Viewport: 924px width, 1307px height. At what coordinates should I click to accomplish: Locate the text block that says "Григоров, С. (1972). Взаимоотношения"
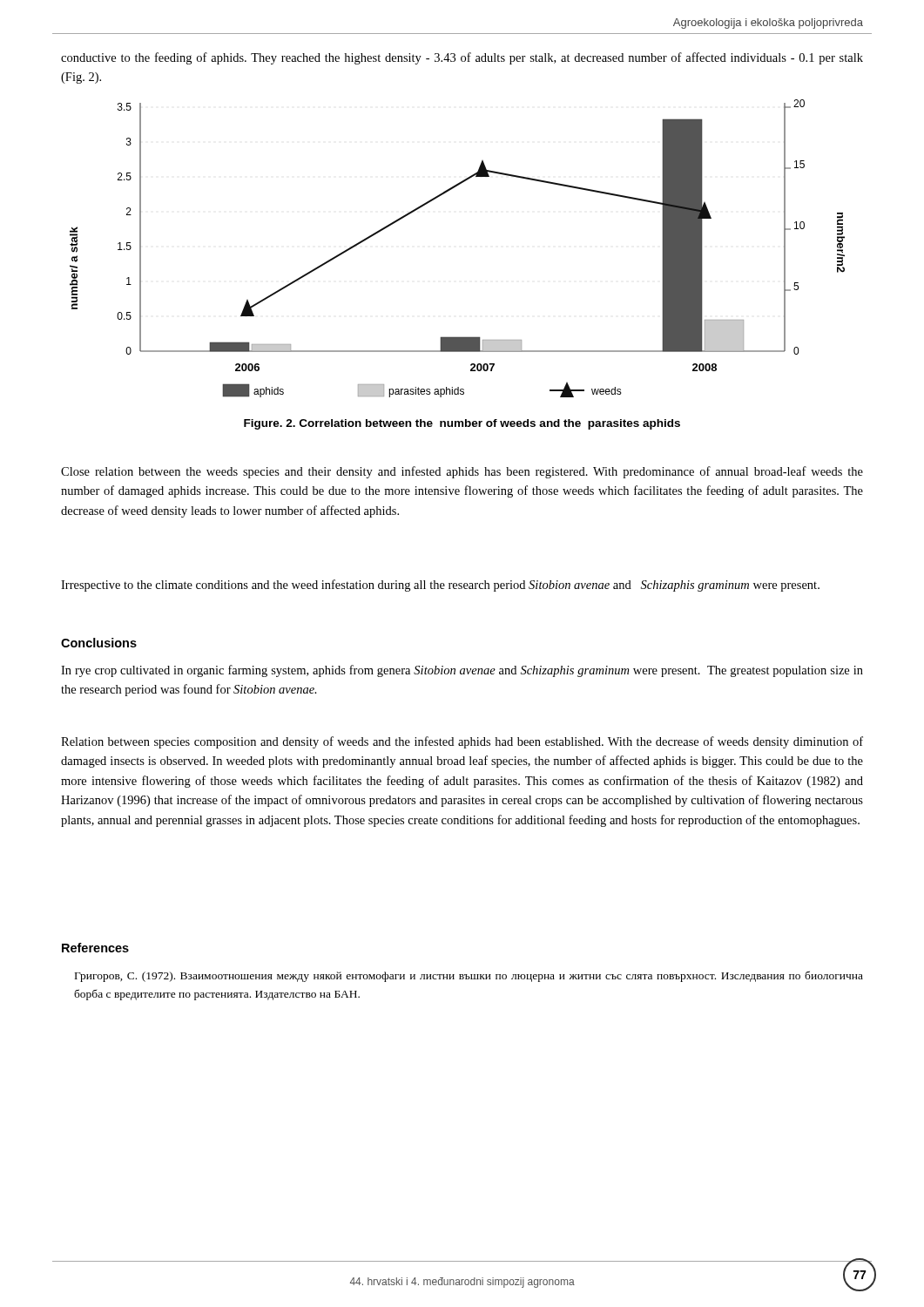coord(469,985)
